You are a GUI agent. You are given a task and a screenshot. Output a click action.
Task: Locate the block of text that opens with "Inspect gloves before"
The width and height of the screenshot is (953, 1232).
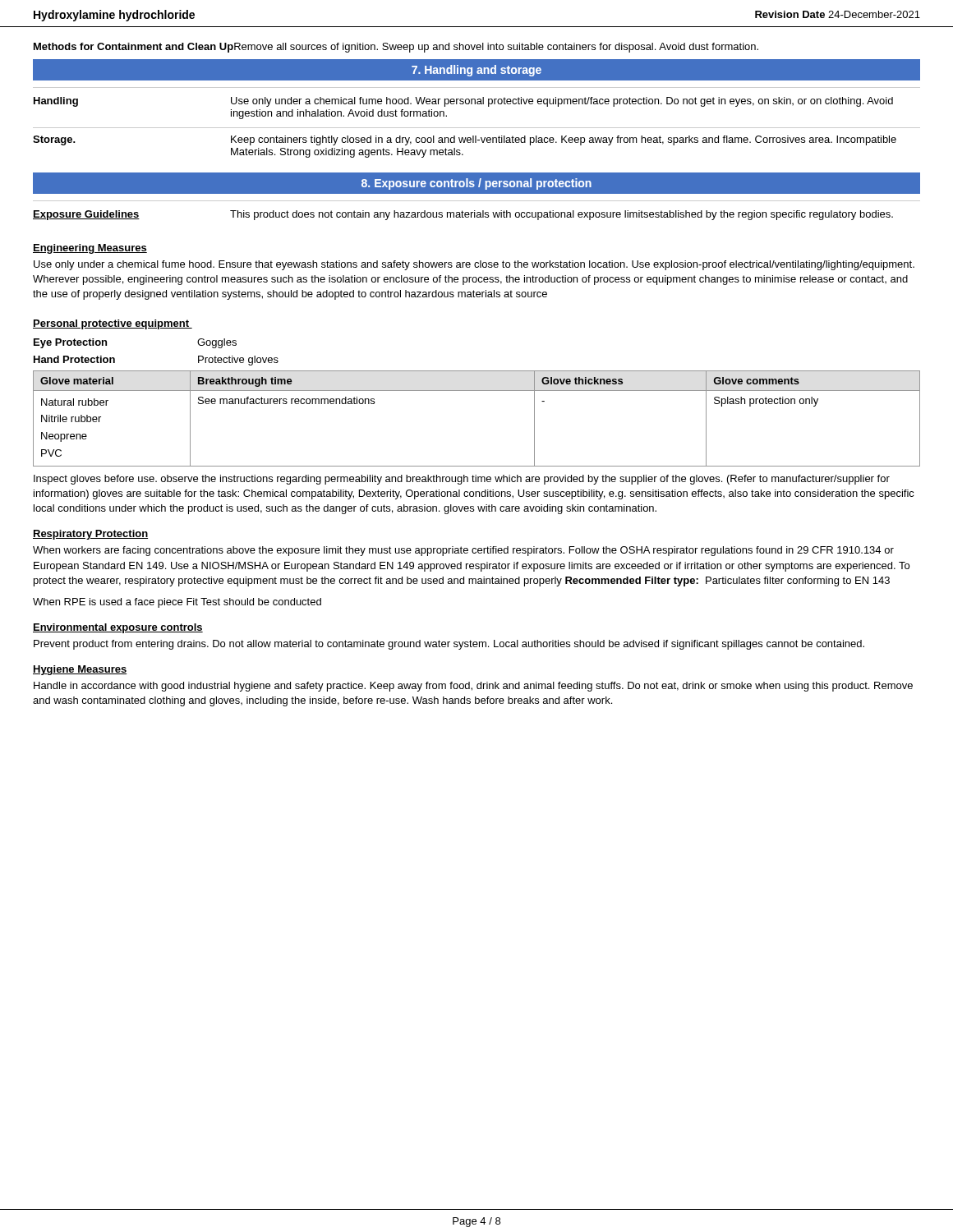[x=474, y=493]
